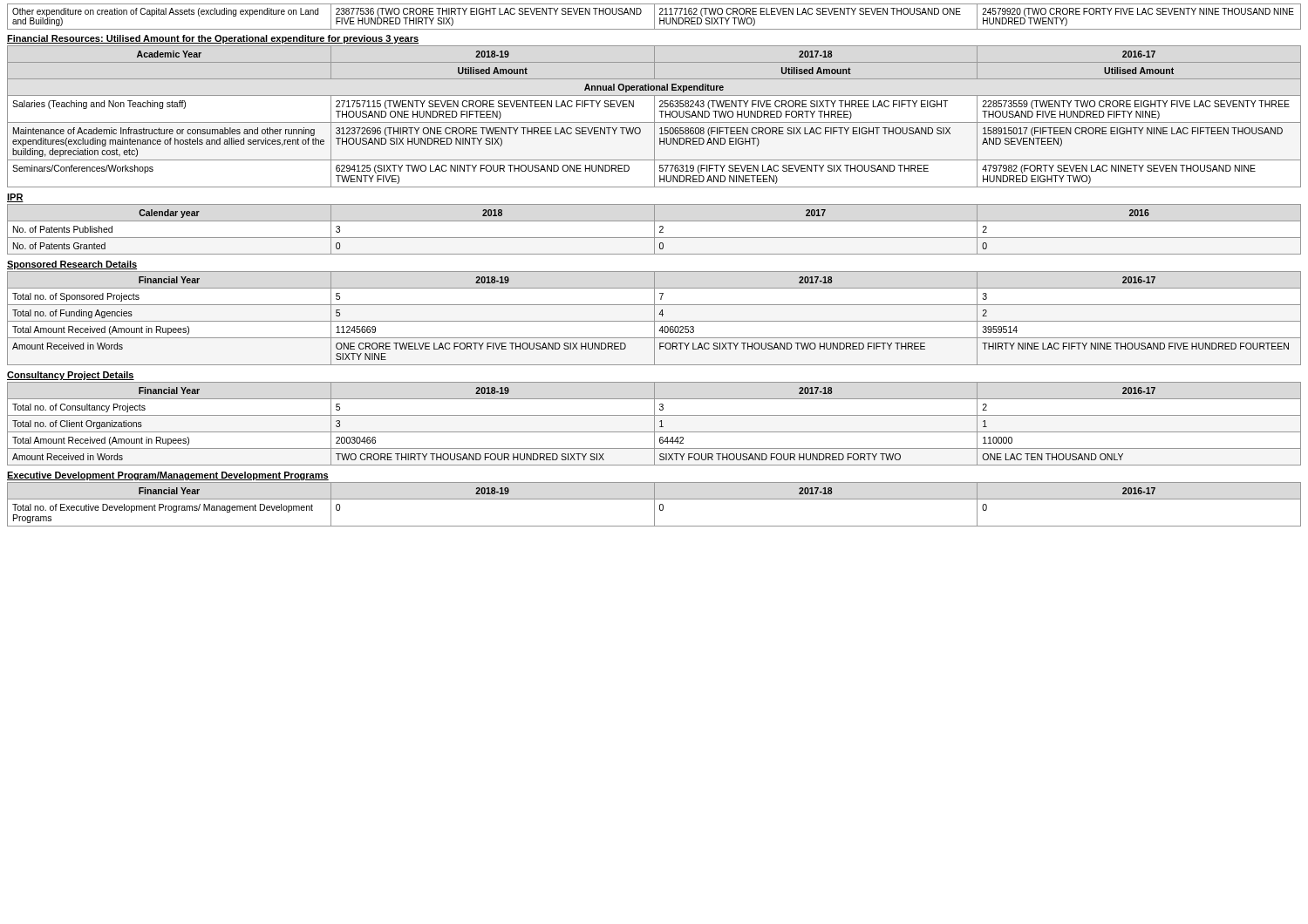Click the section header that begins "Financial Resources: Utilised Amount for the Operational expenditure"
This screenshot has height=924, width=1308.
(213, 38)
